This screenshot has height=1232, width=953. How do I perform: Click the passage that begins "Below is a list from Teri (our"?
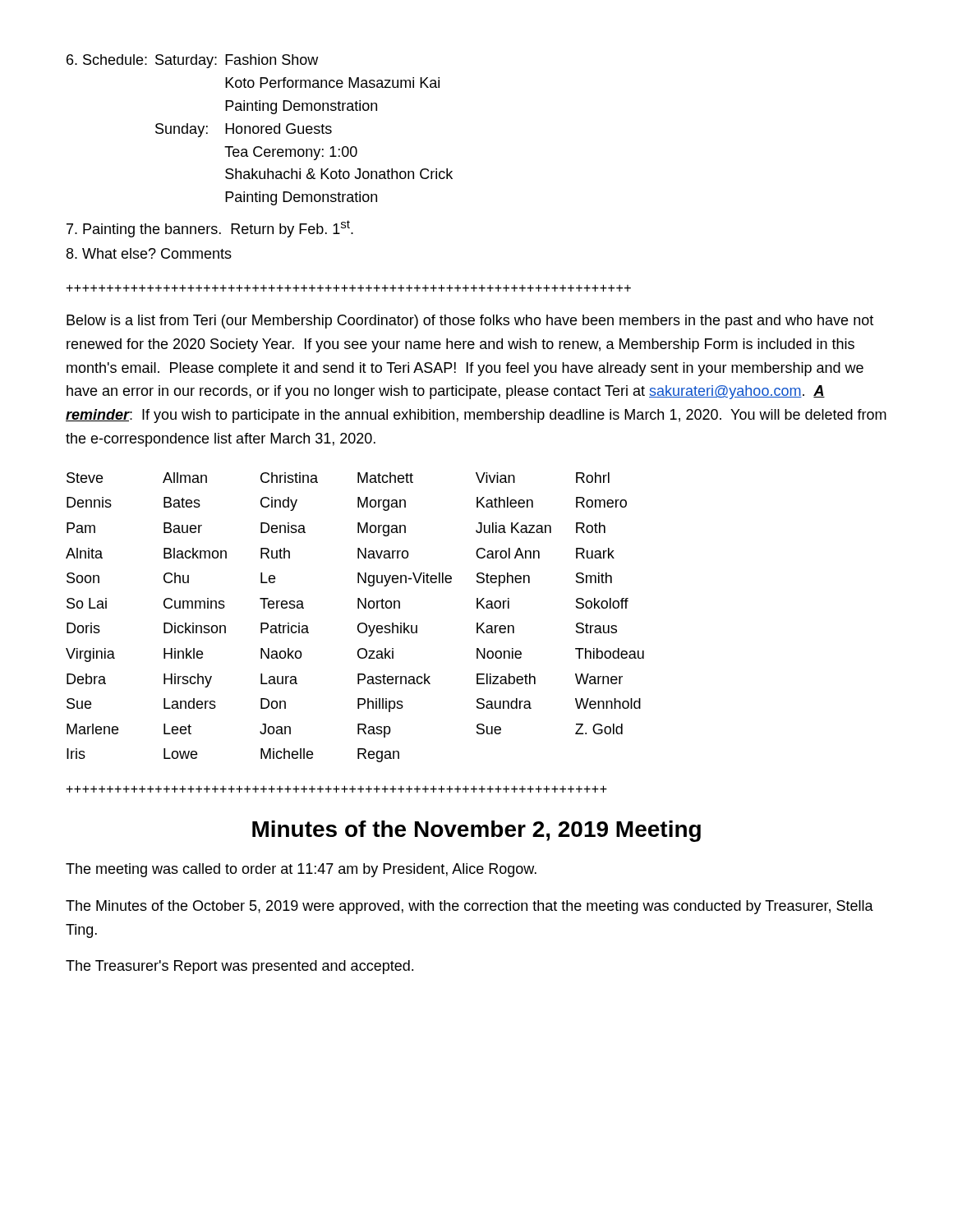click(x=476, y=379)
